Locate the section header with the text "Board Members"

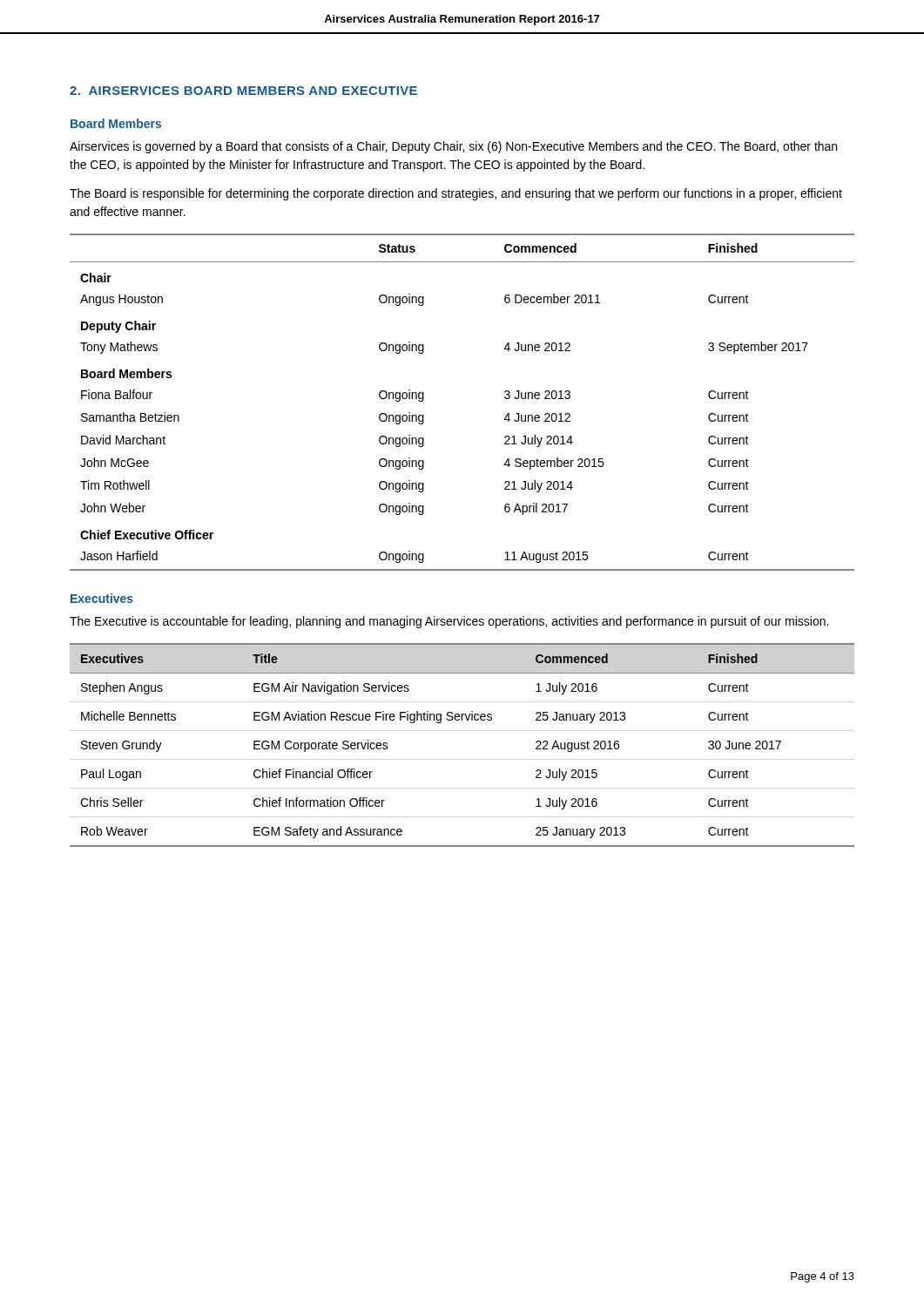(116, 124)
